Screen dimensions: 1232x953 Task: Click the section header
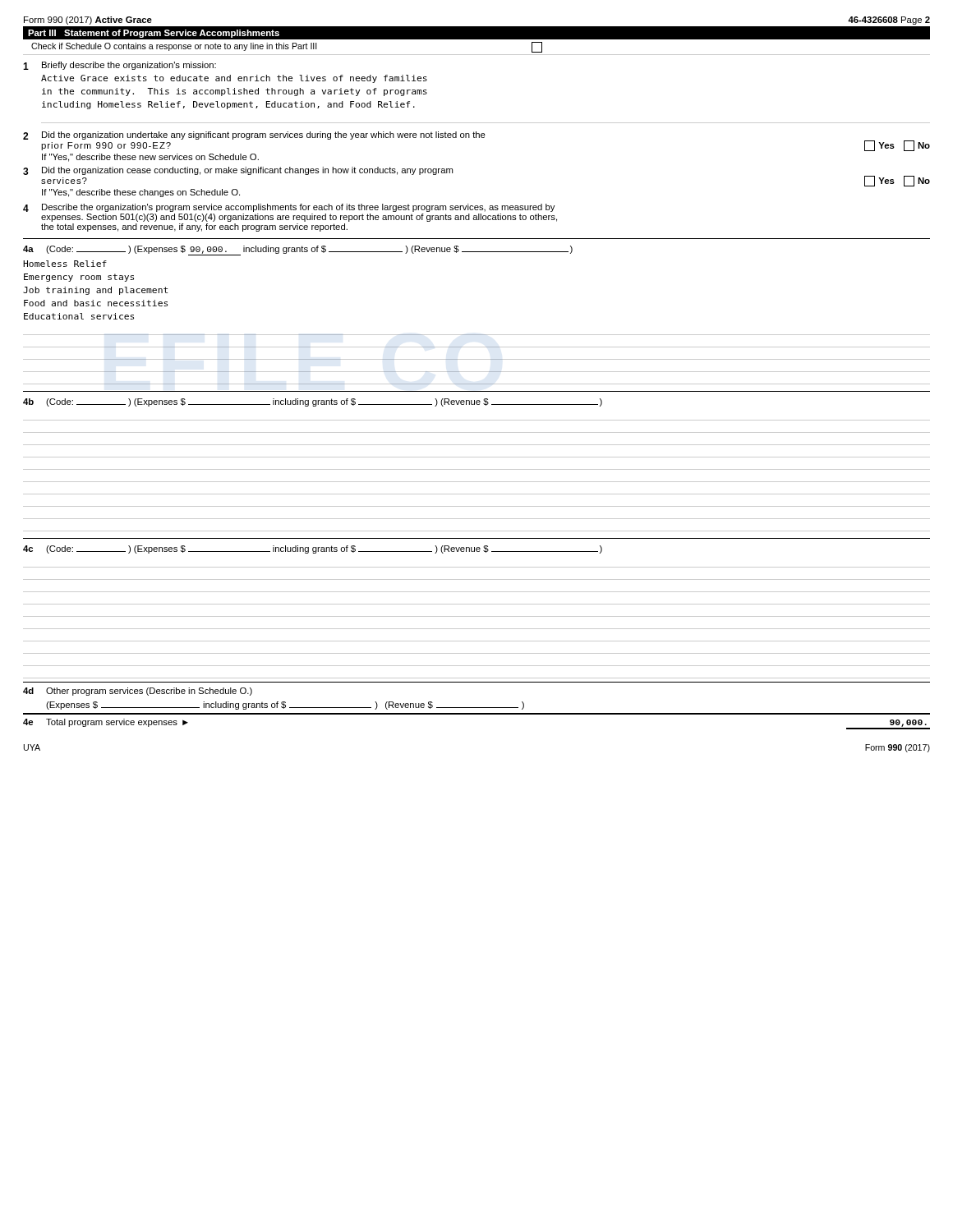(154, 33)
